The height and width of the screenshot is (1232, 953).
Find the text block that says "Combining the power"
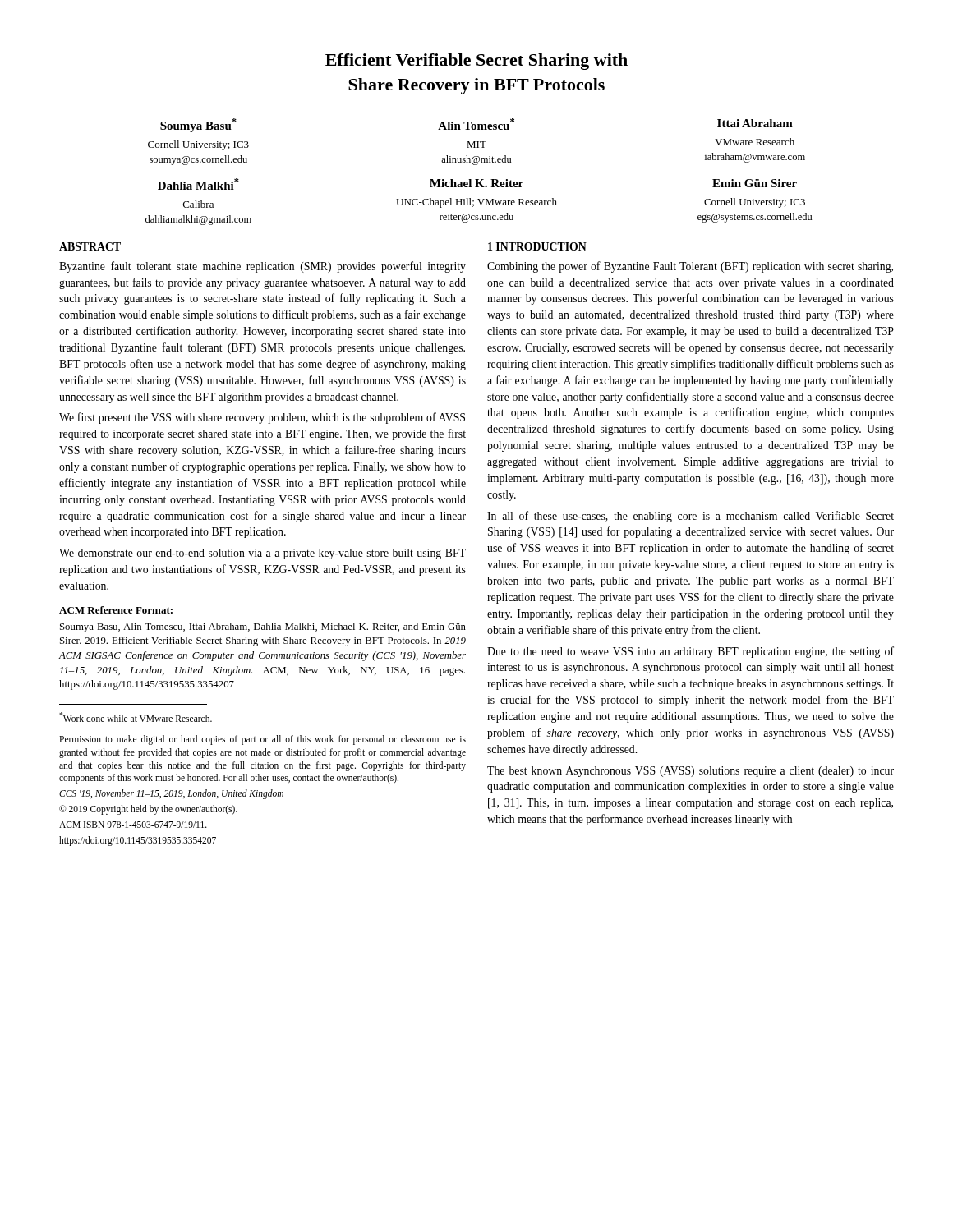tap(690, 543)
